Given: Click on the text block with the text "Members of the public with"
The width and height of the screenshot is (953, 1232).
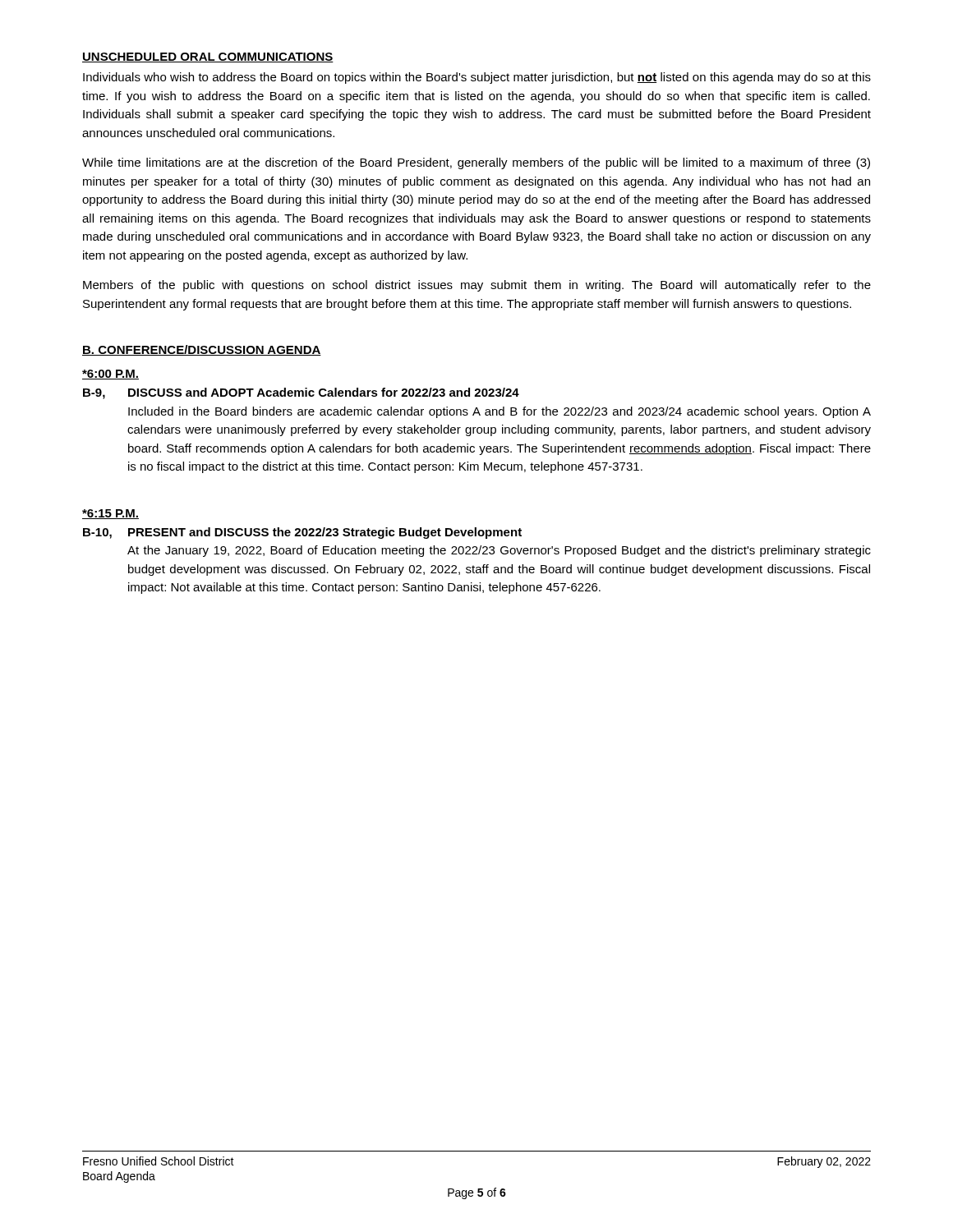Looking at the screenshot, I should 476,294.
